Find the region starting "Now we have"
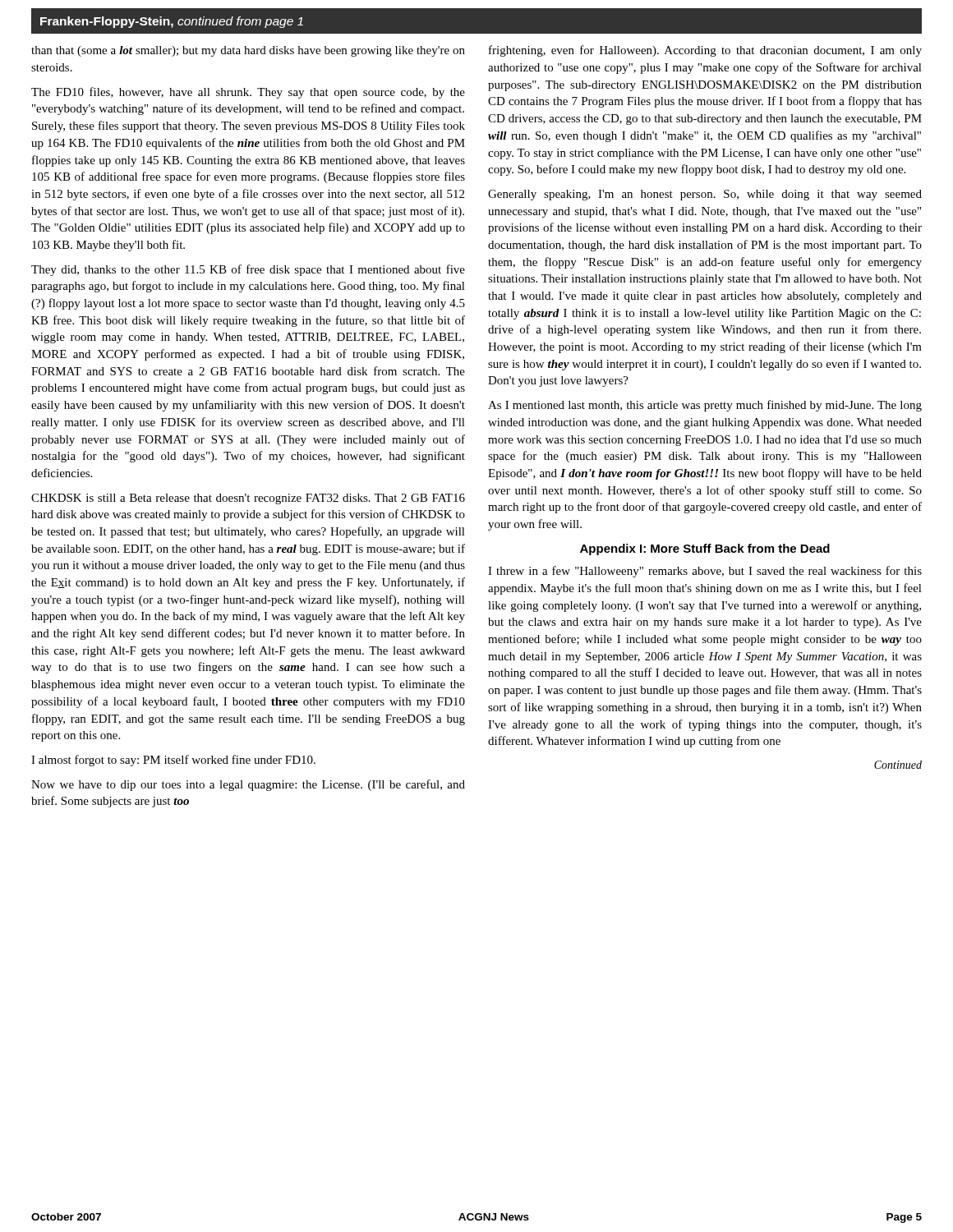This screenshot has height=1232, width=953. (x=248, y=793)
